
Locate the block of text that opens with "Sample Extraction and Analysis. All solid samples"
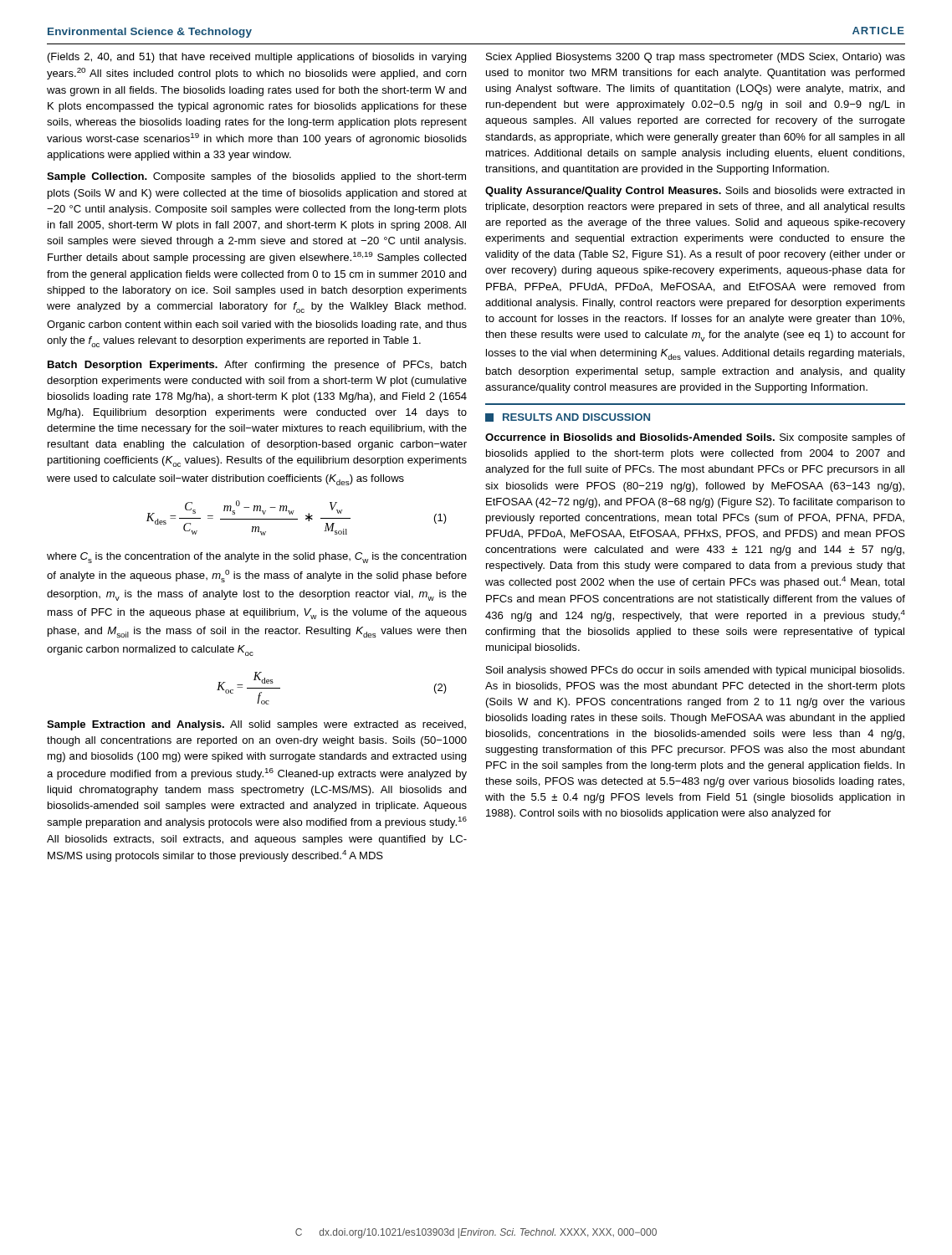(257, 790)
